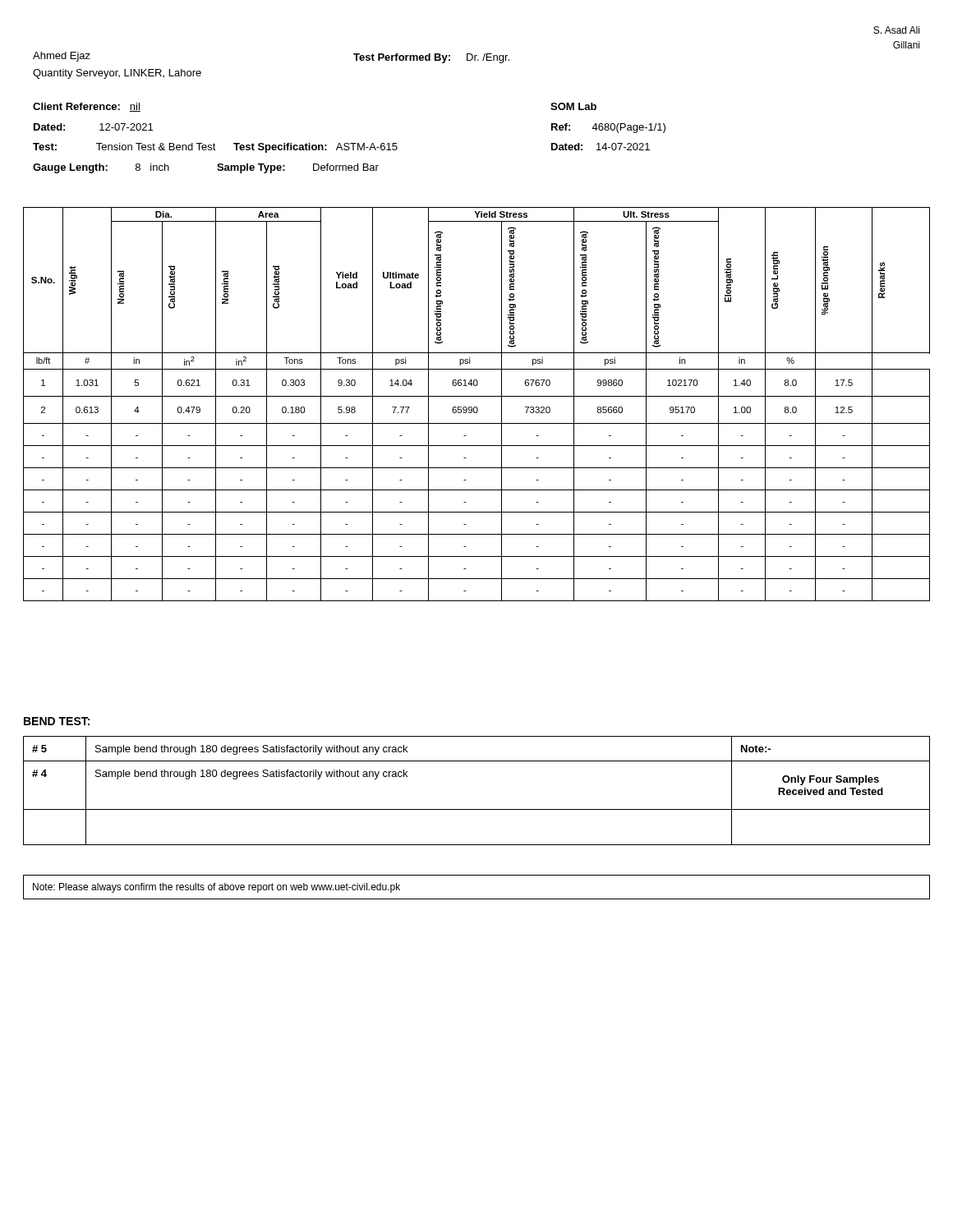Navigate to the block starting "Ahmed Ejaz Quantity Serveyor, LINKER, Lahore"
This screenshot has height=1232, width=953.
click(x=117, y=64)
